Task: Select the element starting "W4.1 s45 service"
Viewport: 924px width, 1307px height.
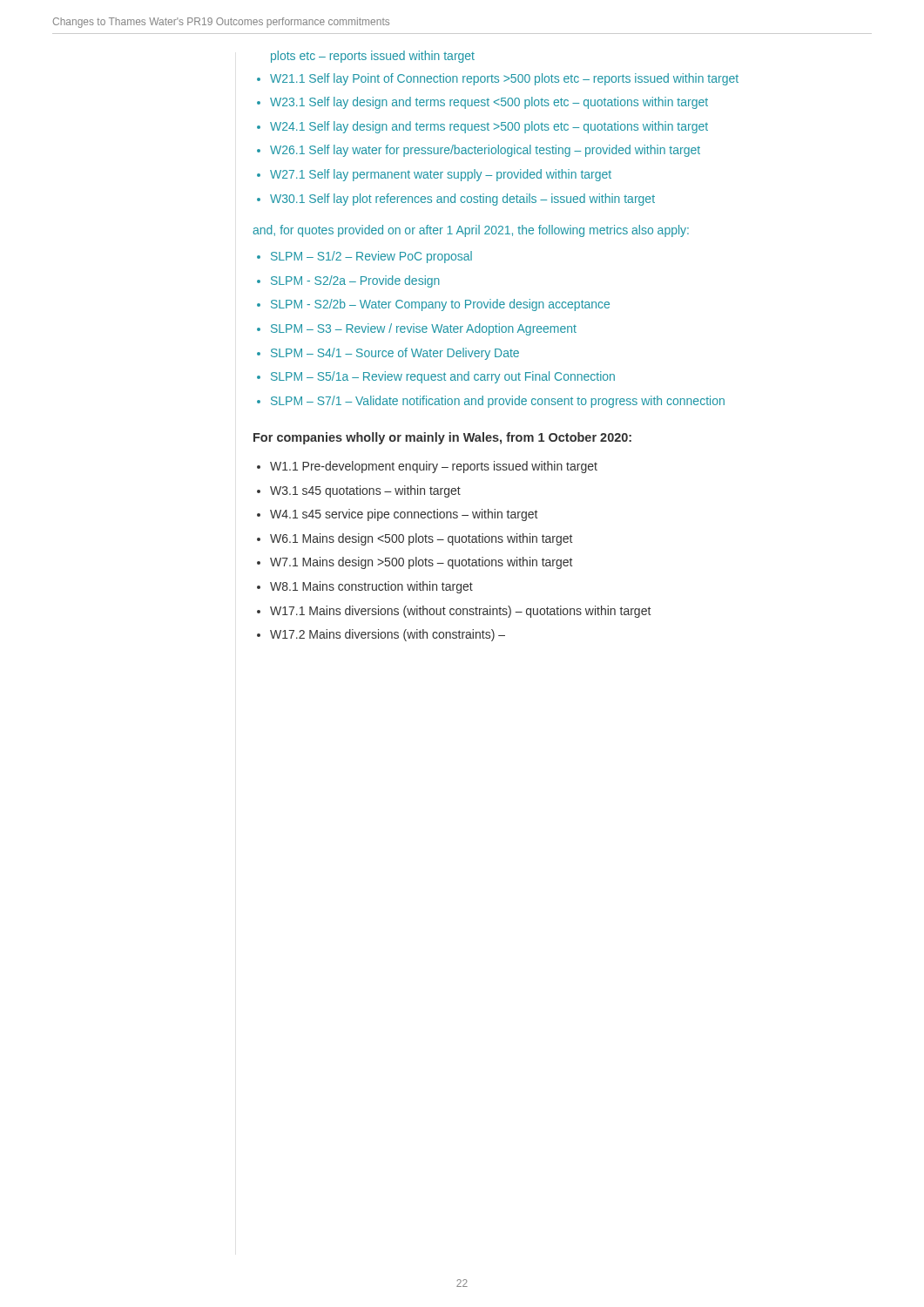Action: pyautogui.click(x=404, y=514)
